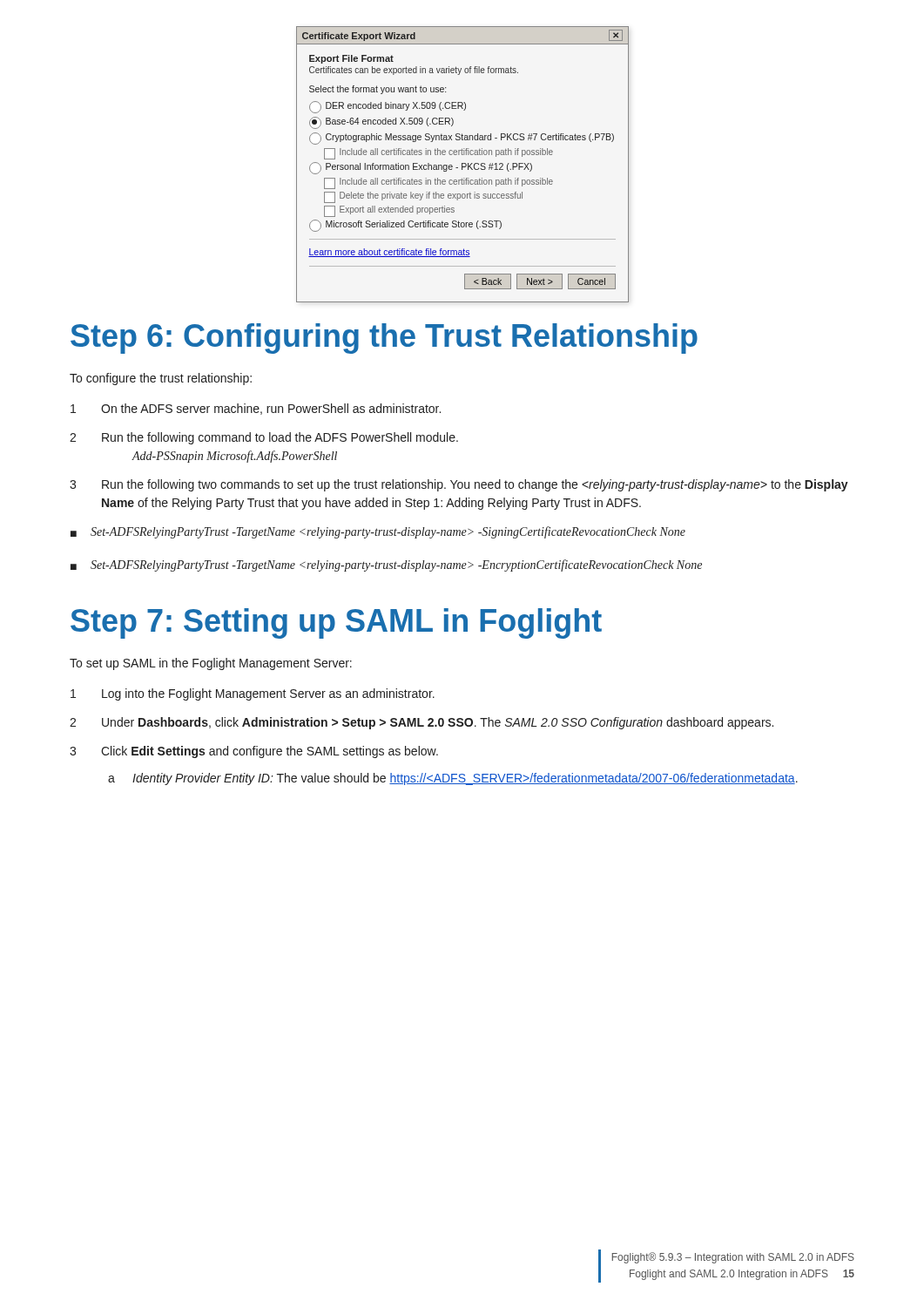The width and height of the screenshot is (924, 1307).
Task: Click the passage that begins "2 Under Dashboards, click Administration > Setup"
Action: click(x=462, y=723)
